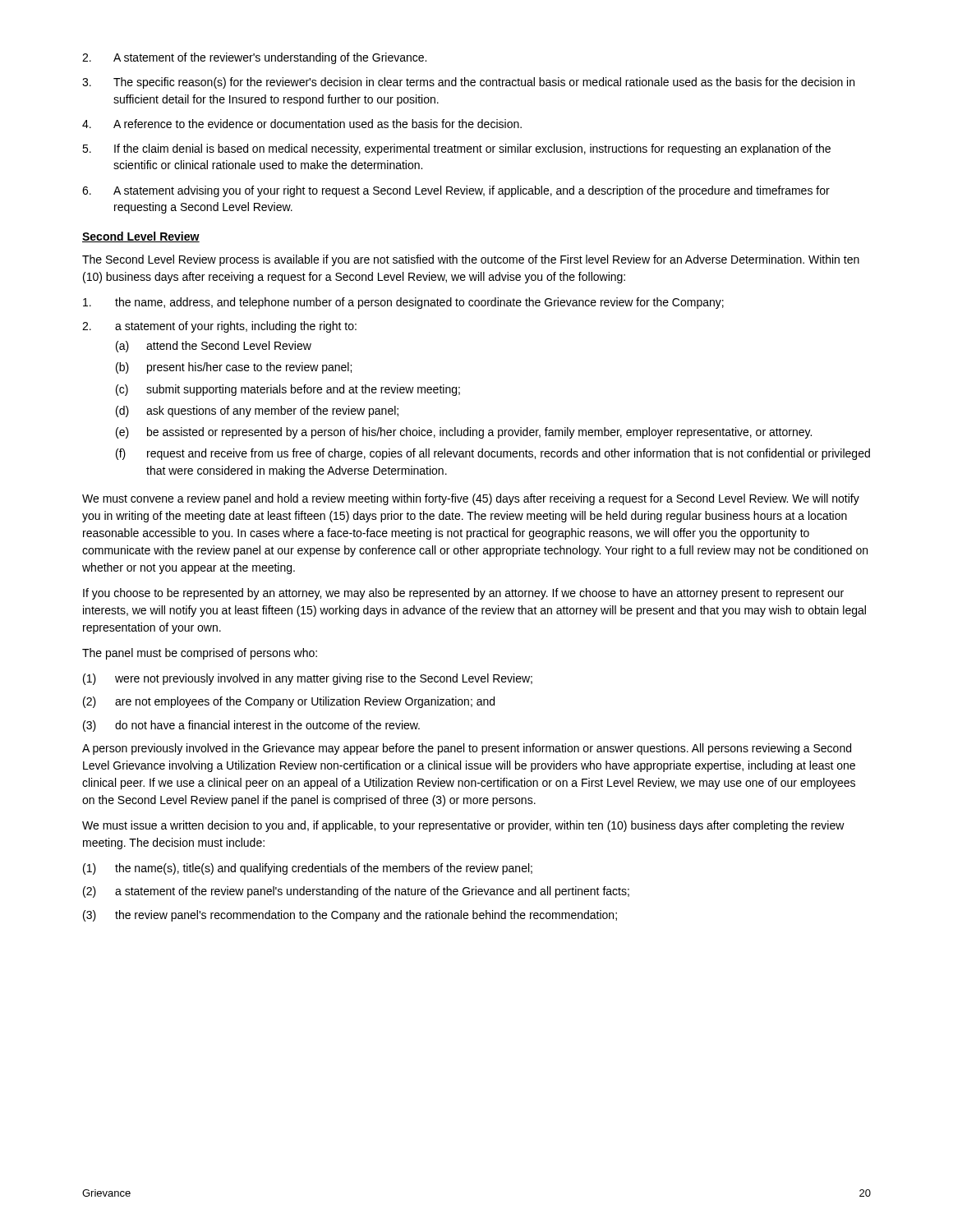Click on the list item with the text "3. The specific reason(s)"
Image resolution: width=953 pixels, height=1232 pixels.
coord(476,91)
